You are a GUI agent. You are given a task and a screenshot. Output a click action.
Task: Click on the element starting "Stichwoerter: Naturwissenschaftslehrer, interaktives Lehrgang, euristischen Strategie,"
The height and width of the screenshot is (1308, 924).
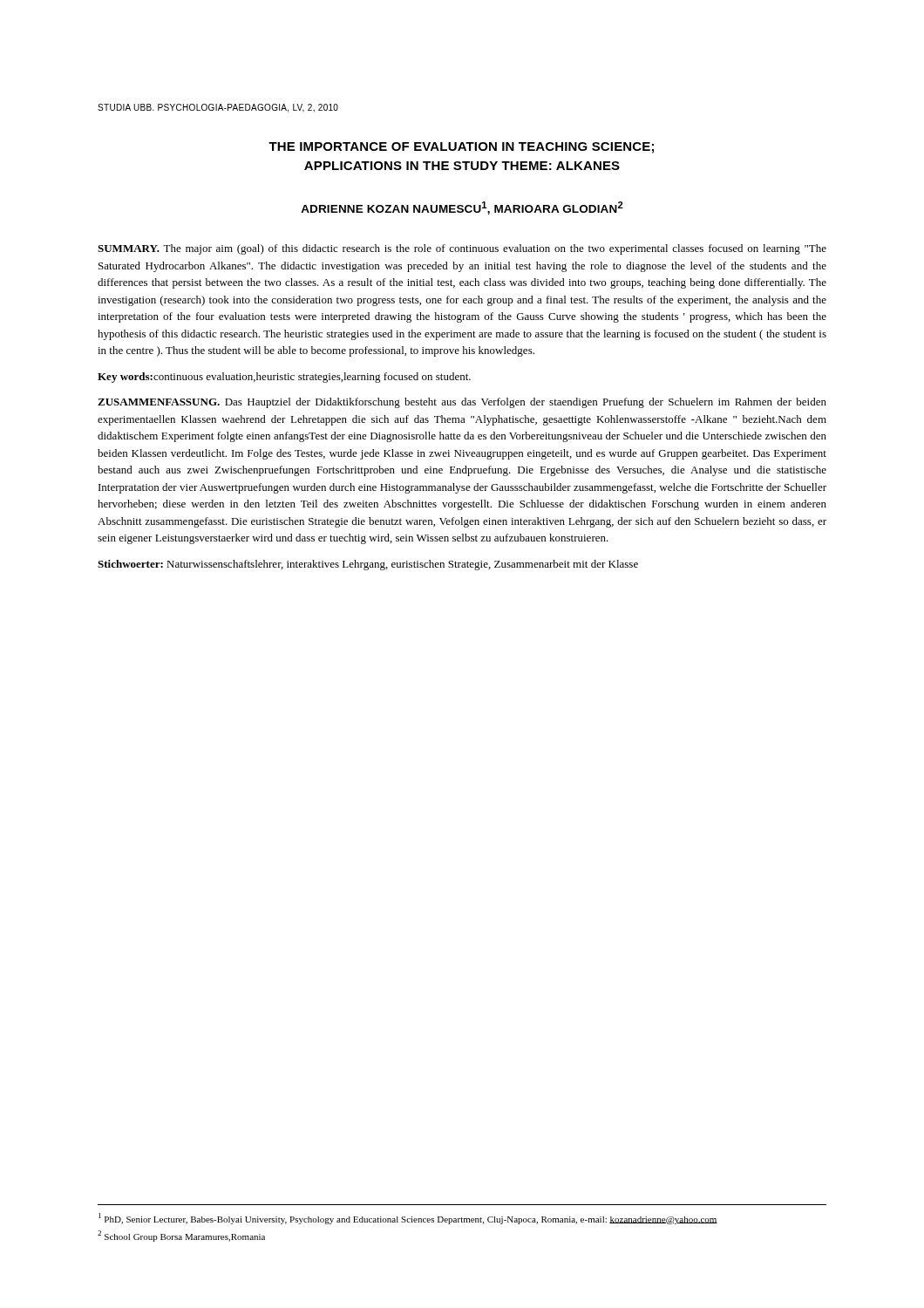pos(368,563)
